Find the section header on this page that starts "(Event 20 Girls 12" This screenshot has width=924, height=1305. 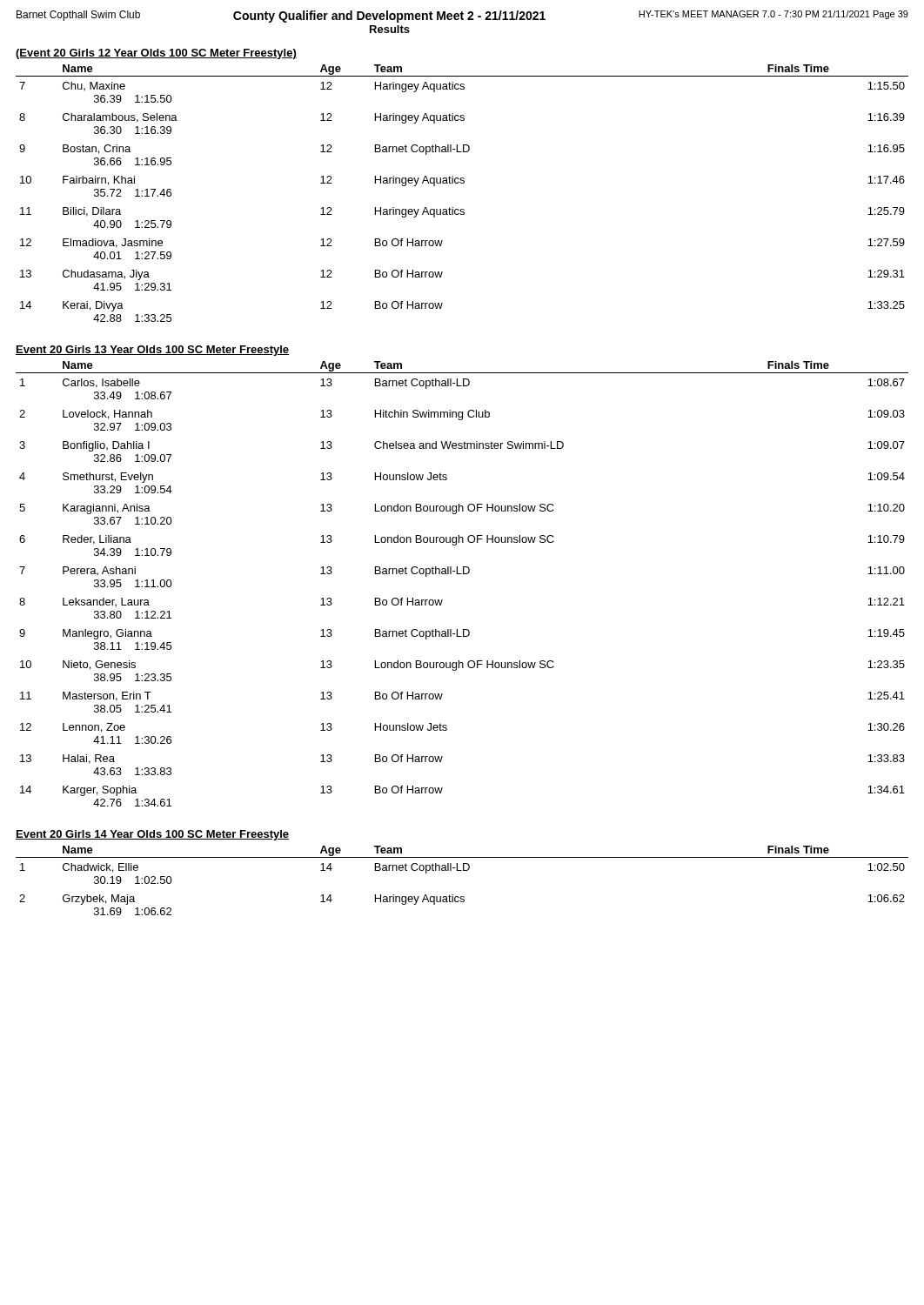[x=156, y=53]
